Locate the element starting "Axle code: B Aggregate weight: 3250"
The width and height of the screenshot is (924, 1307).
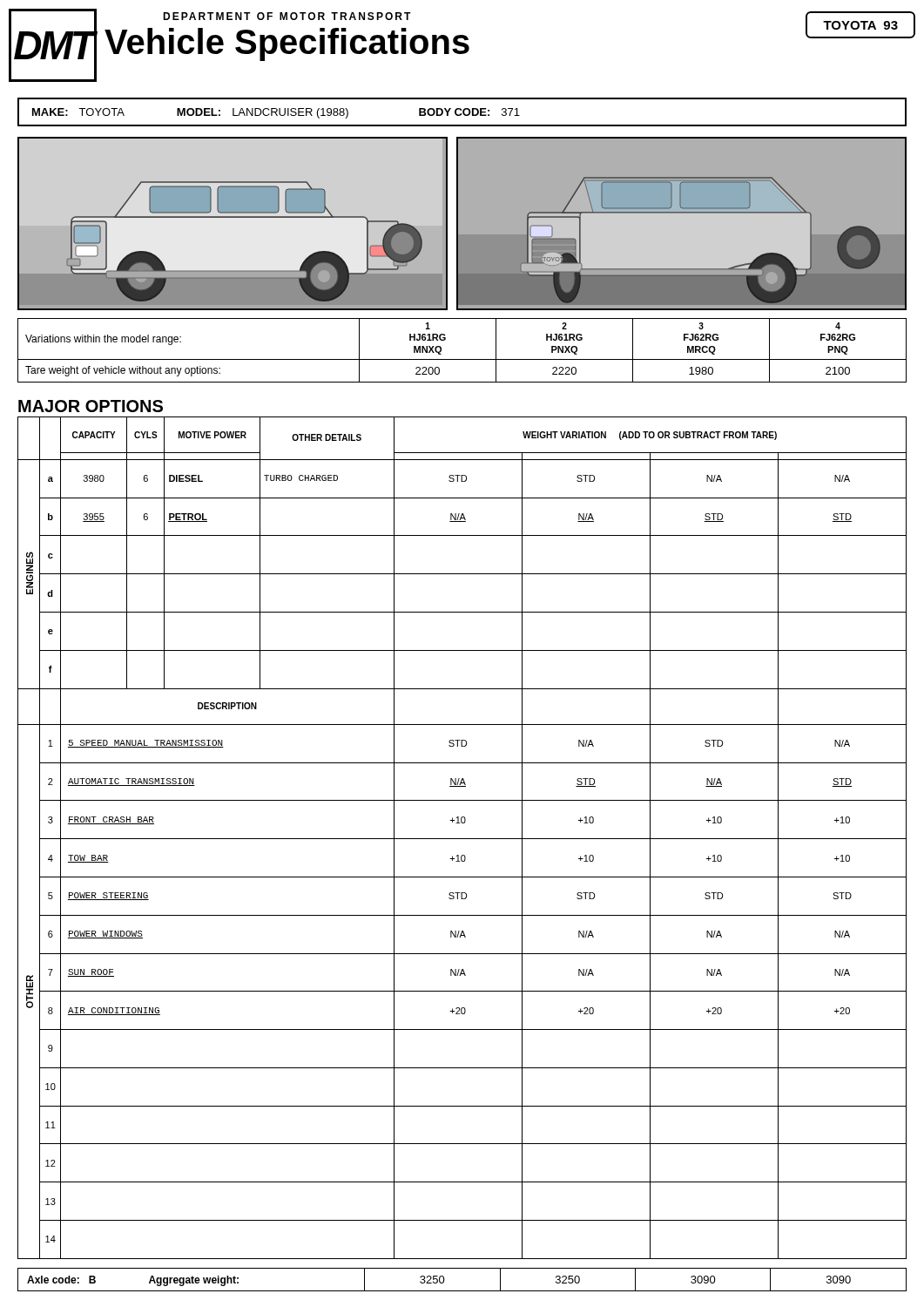(462, 1280)
